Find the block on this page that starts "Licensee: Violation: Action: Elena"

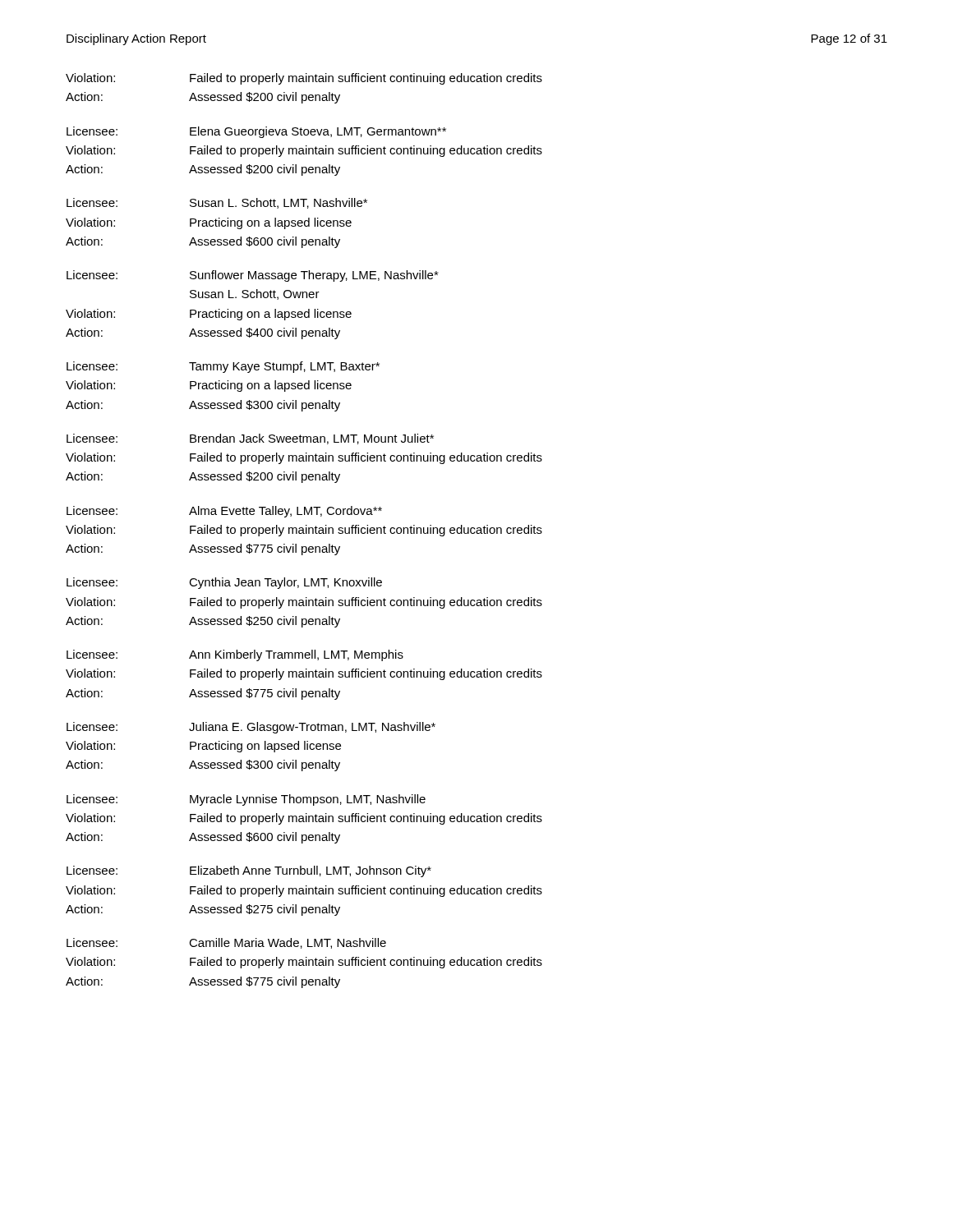click(476, 150)
